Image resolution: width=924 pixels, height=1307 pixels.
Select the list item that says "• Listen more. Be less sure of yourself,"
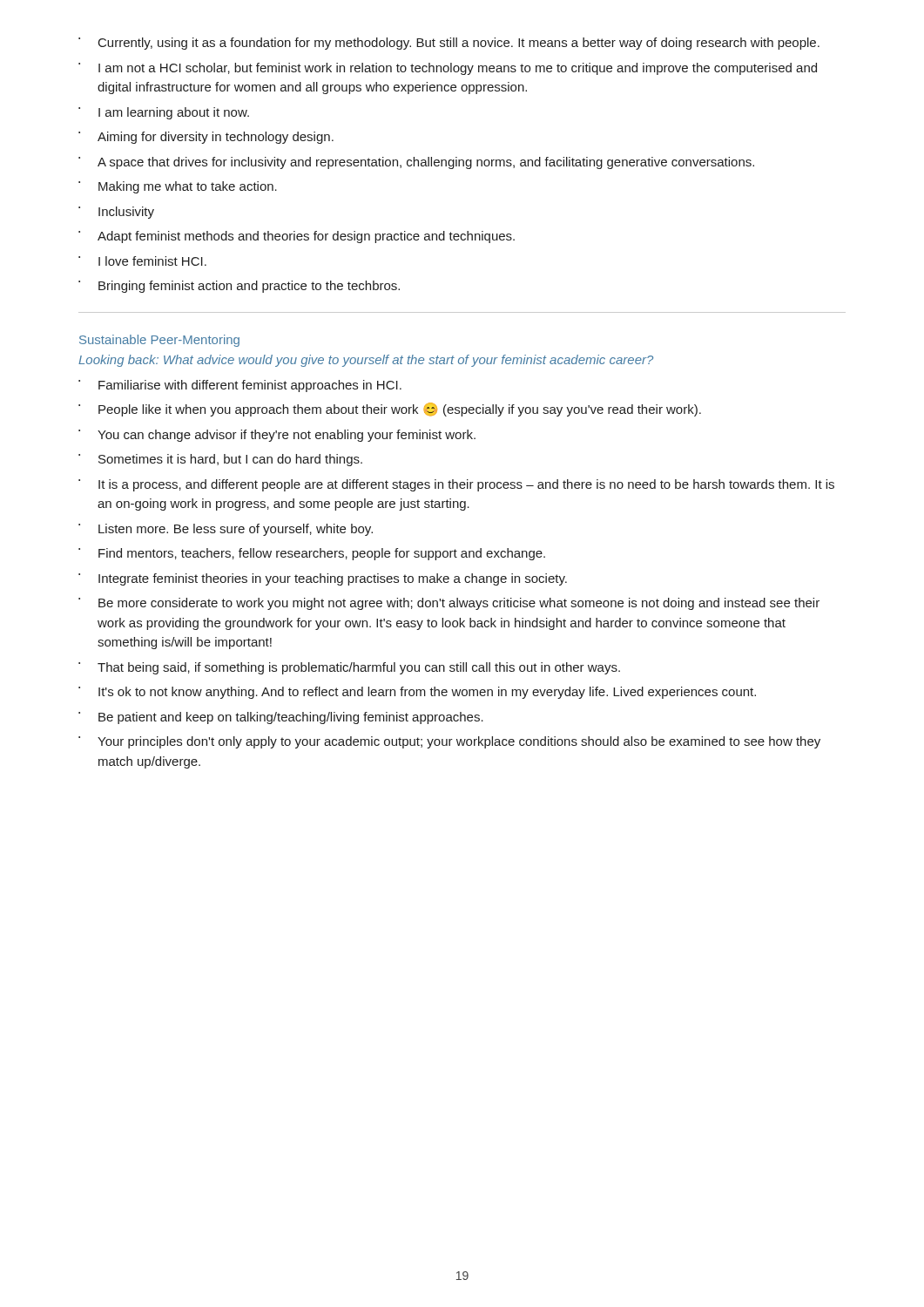226,530
